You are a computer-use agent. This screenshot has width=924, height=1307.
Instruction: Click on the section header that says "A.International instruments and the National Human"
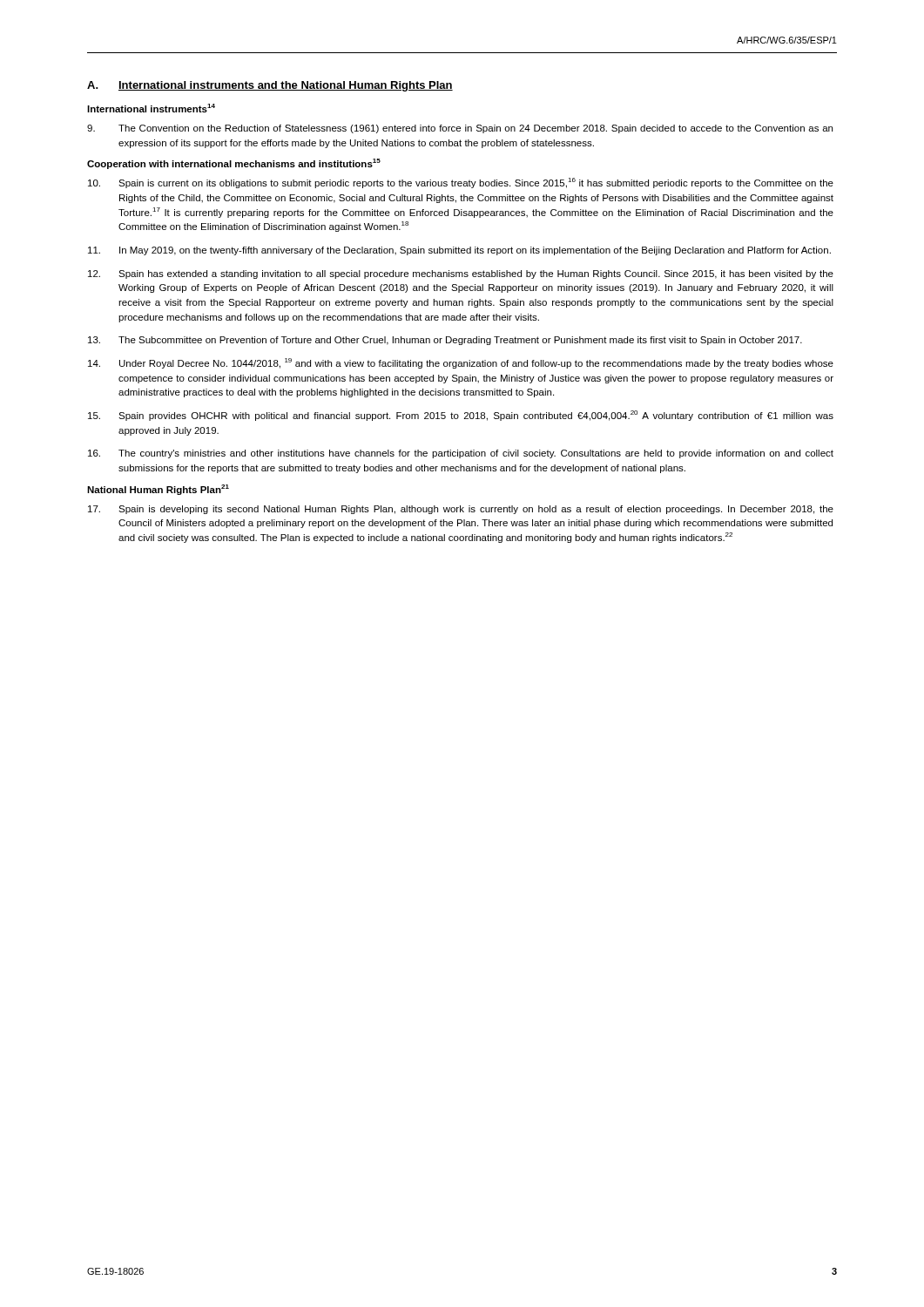pos(270,85)
